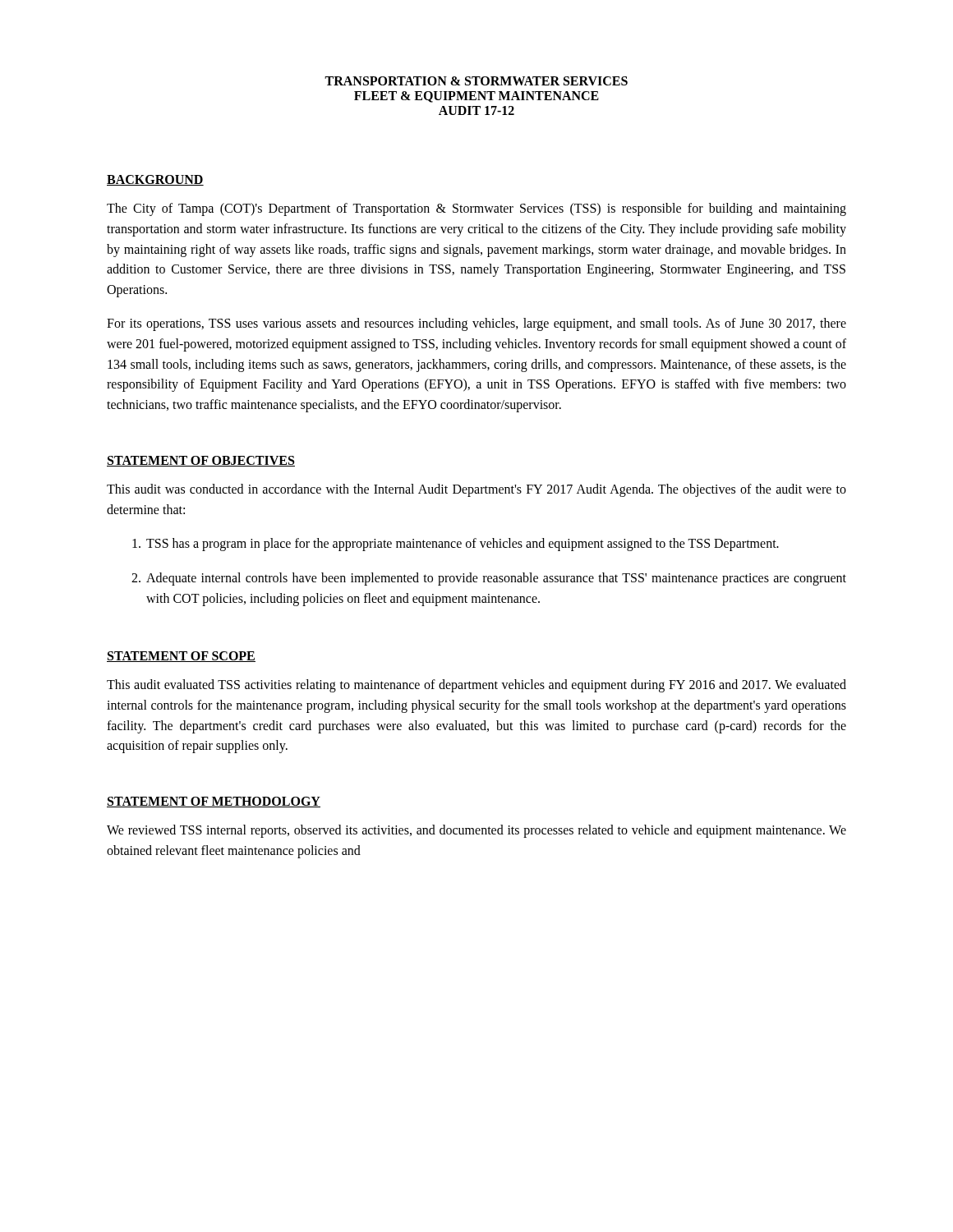The image size is (953, 1232).
Task: Where is the passage that starts "This audit was"?
Action: pyautogui.click(x=476, y=499)
